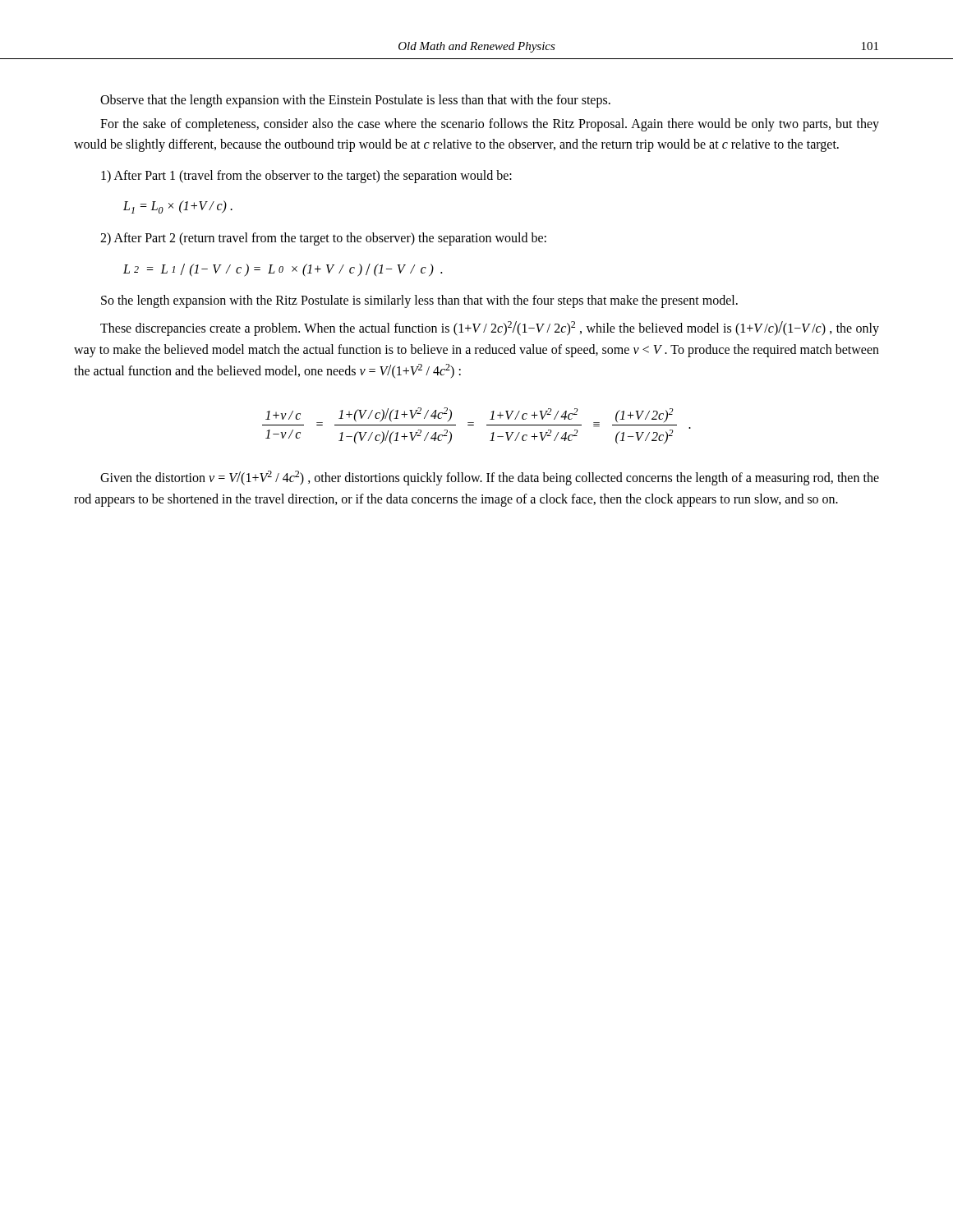Click the formula that begins "L1 = L0"
The image size is (953, 1232).
tap(178, 208)
